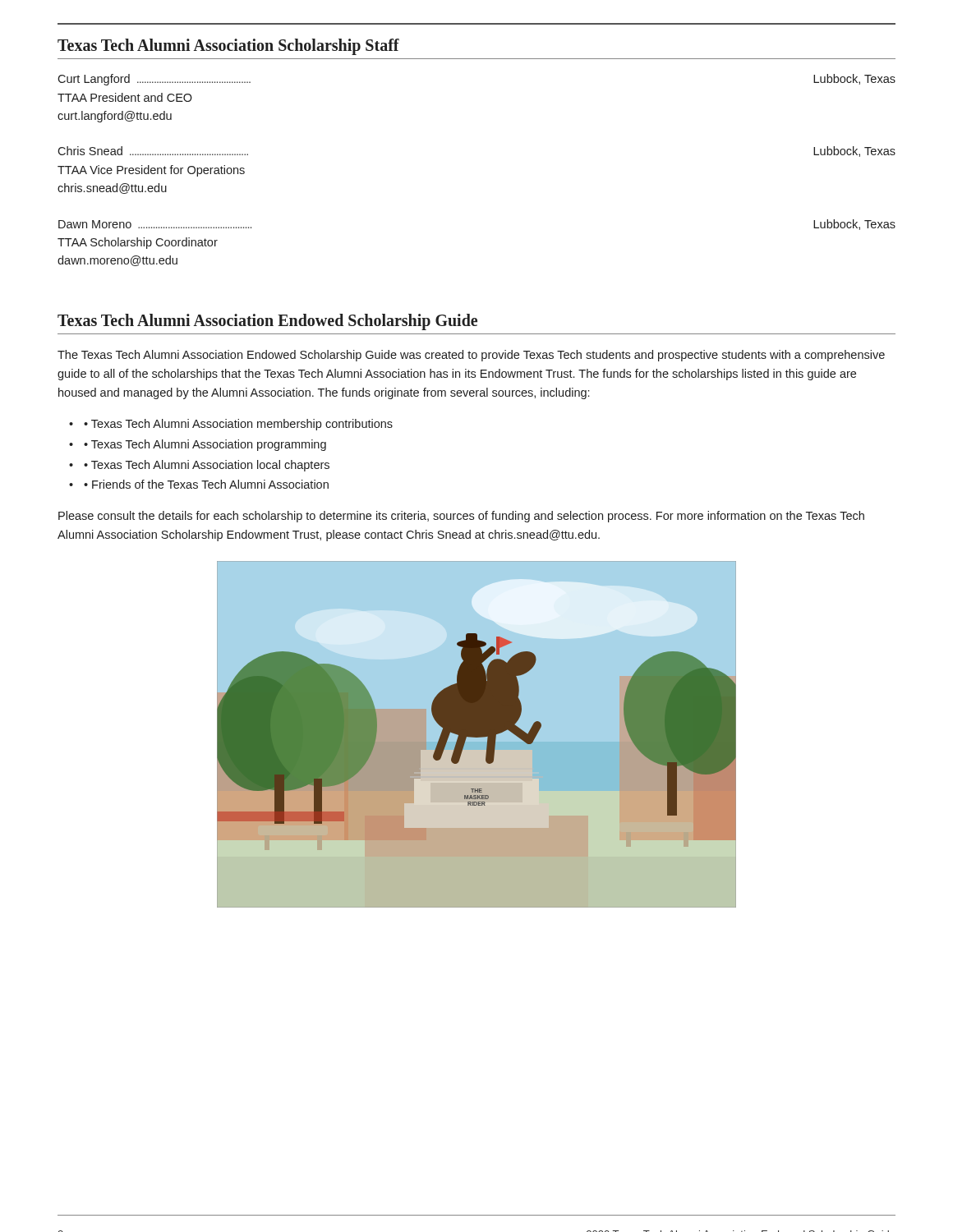
Task: Click the passage that begins "Please consult the details for each scholarship"
Action: coord(461,525)
